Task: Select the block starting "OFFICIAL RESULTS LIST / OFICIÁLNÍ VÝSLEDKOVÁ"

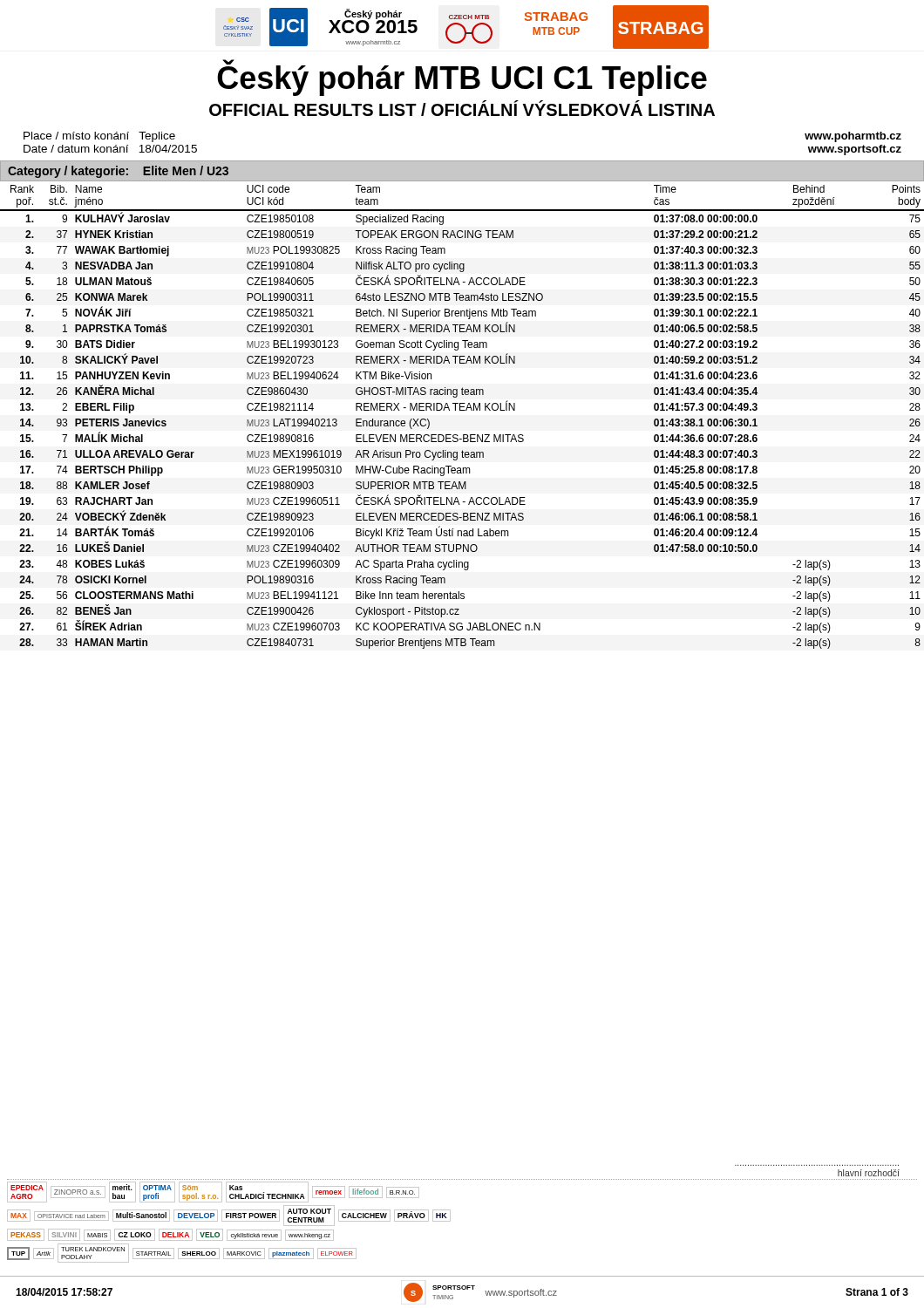Action: click(462, 110)
